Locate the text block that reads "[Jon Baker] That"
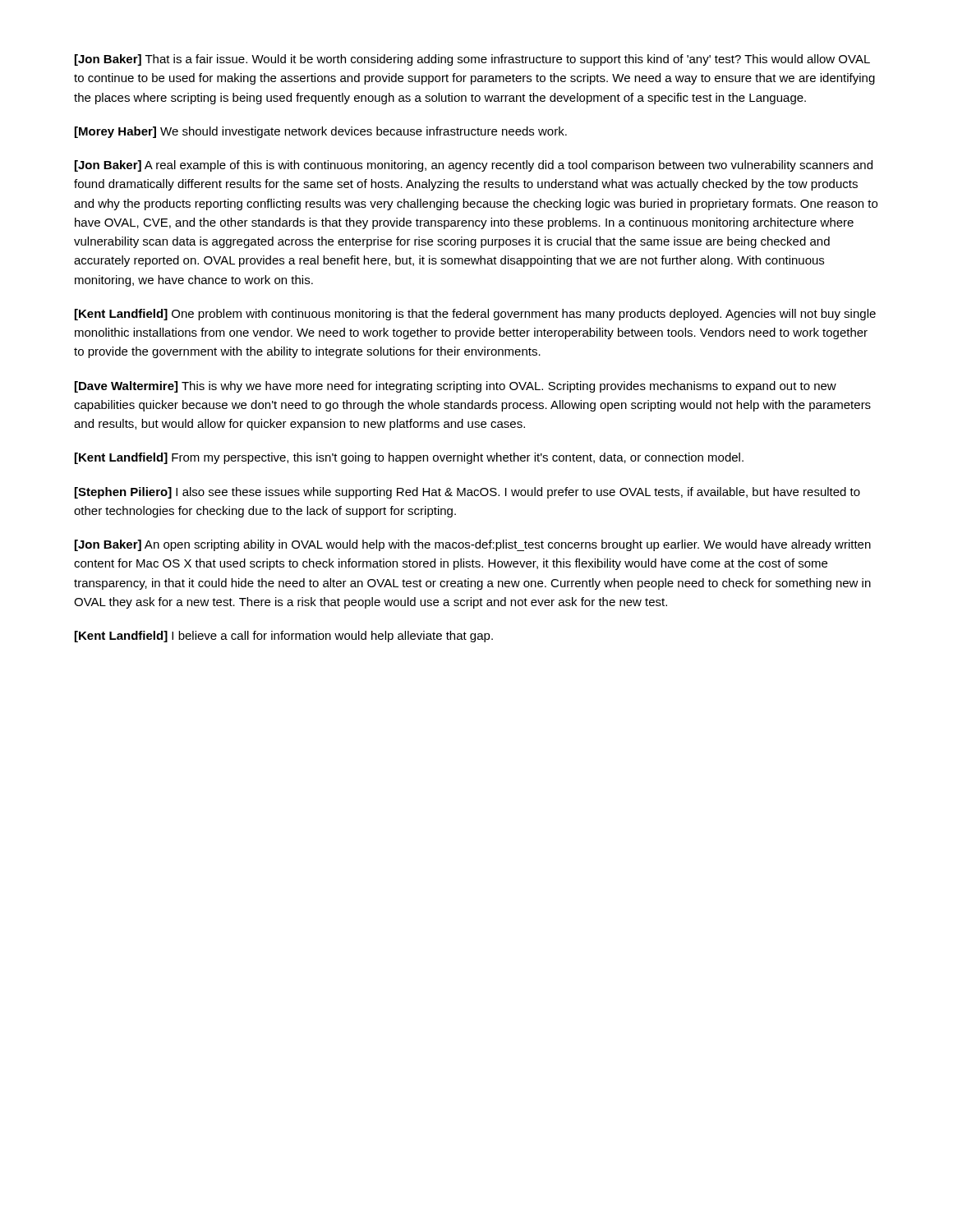The height and width of the screenshot is (1232, 953). coord(475,78)
